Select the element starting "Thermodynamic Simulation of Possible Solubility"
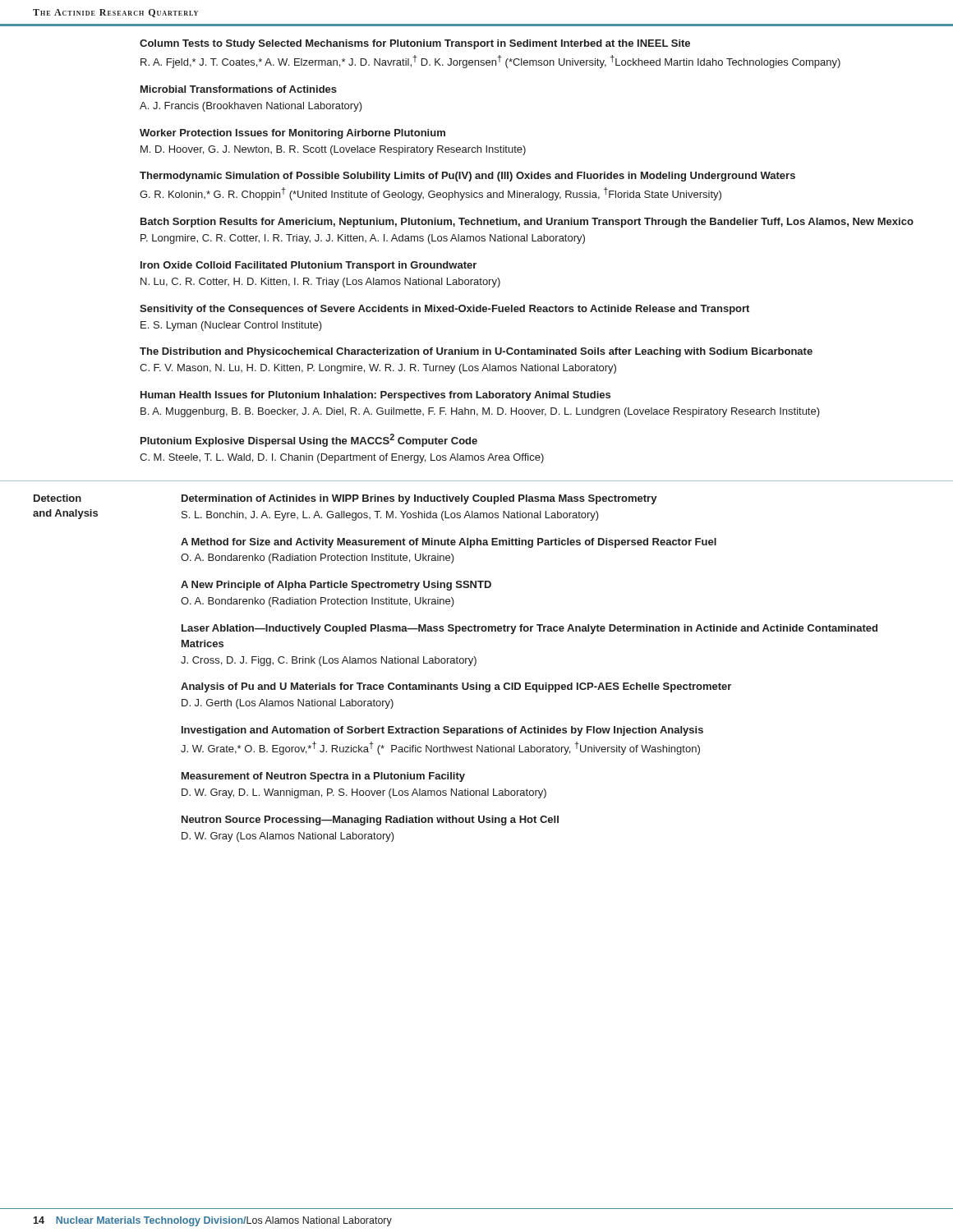The image size is (953, 1232). pyautogui.click(x=530, y=186)
